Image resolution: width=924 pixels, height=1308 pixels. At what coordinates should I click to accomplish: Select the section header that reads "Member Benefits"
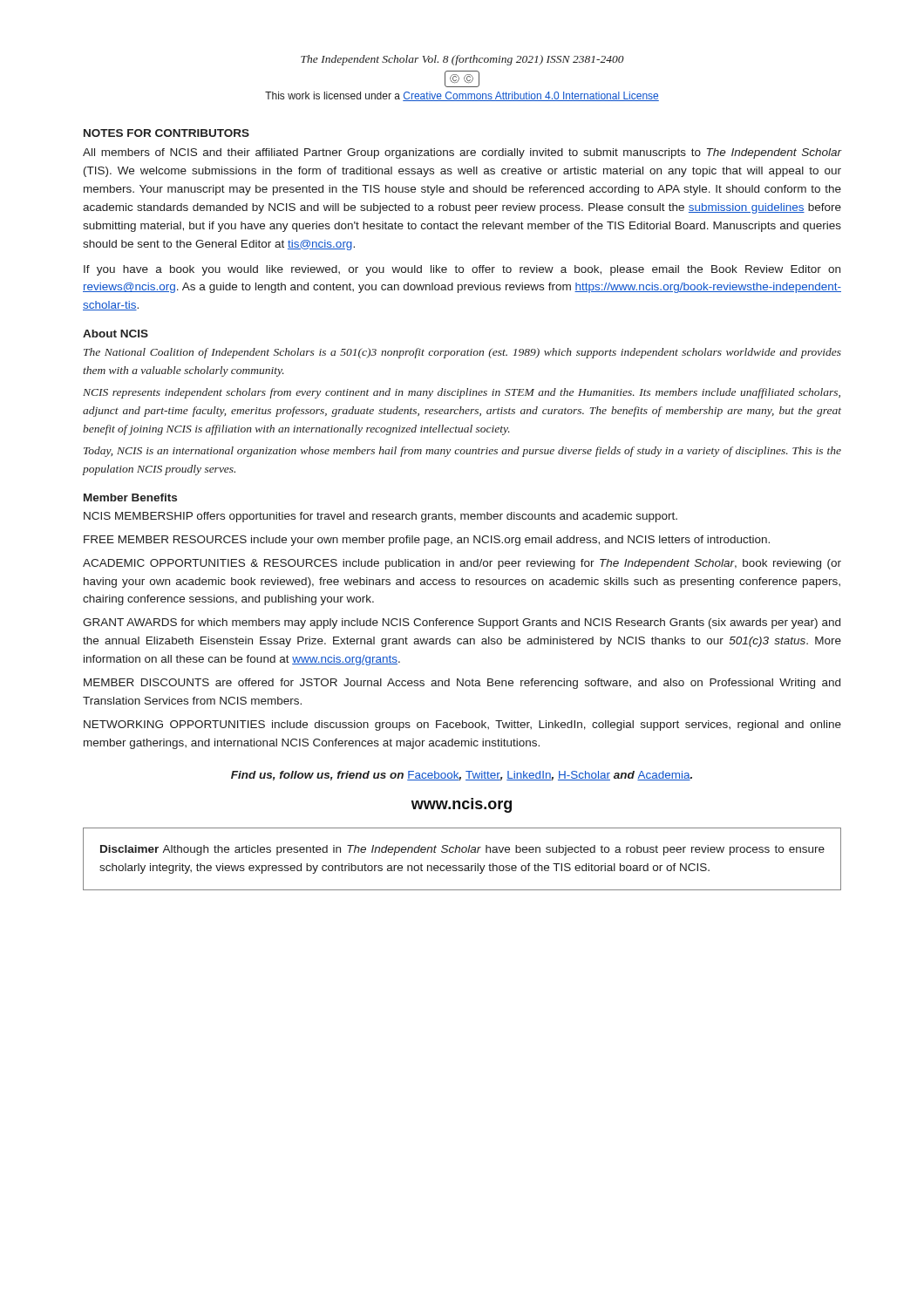click(x=130, y=497)
